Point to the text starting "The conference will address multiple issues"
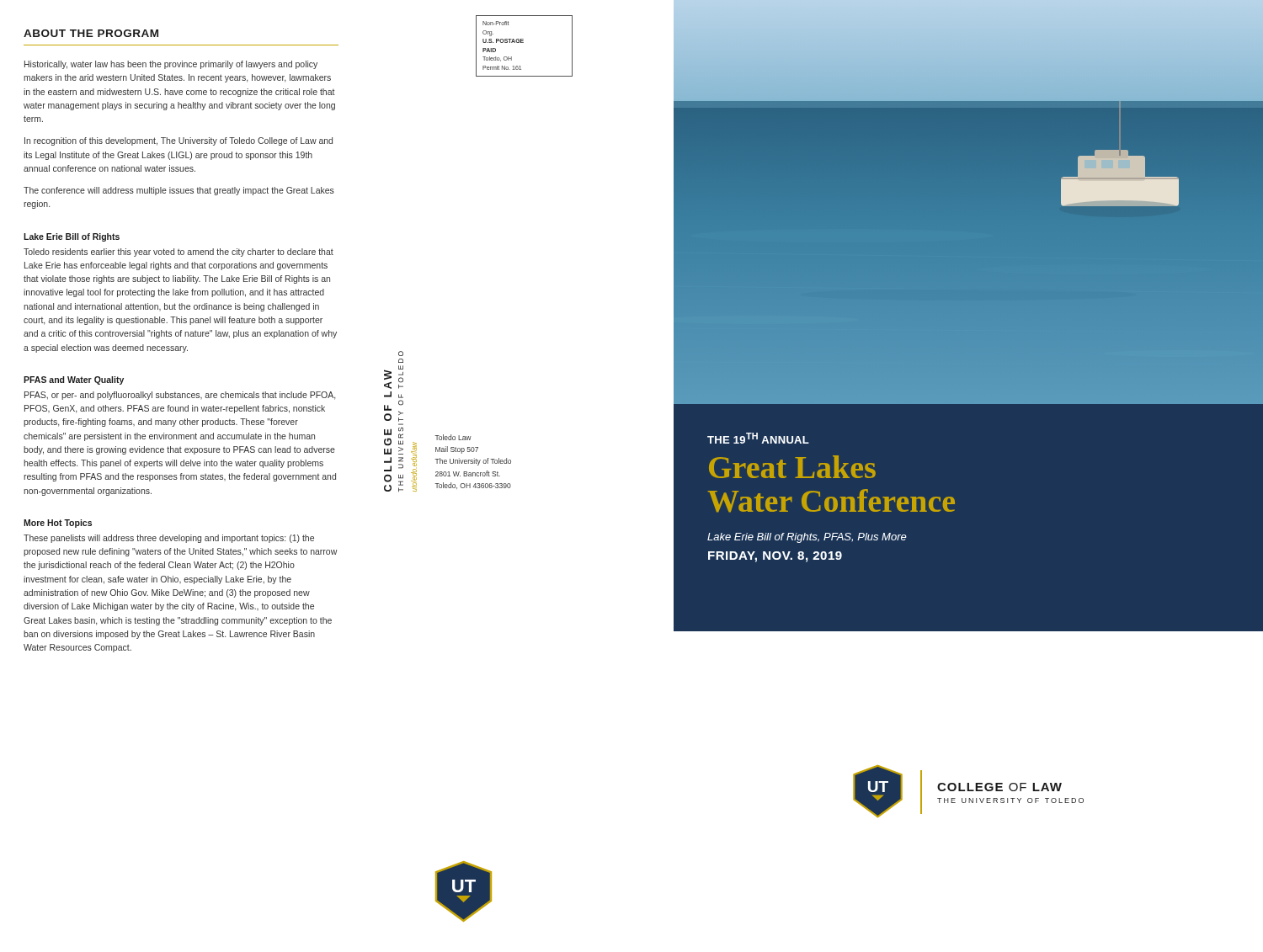The height and width of the screenshot is (952, 1263). [179, 197]
